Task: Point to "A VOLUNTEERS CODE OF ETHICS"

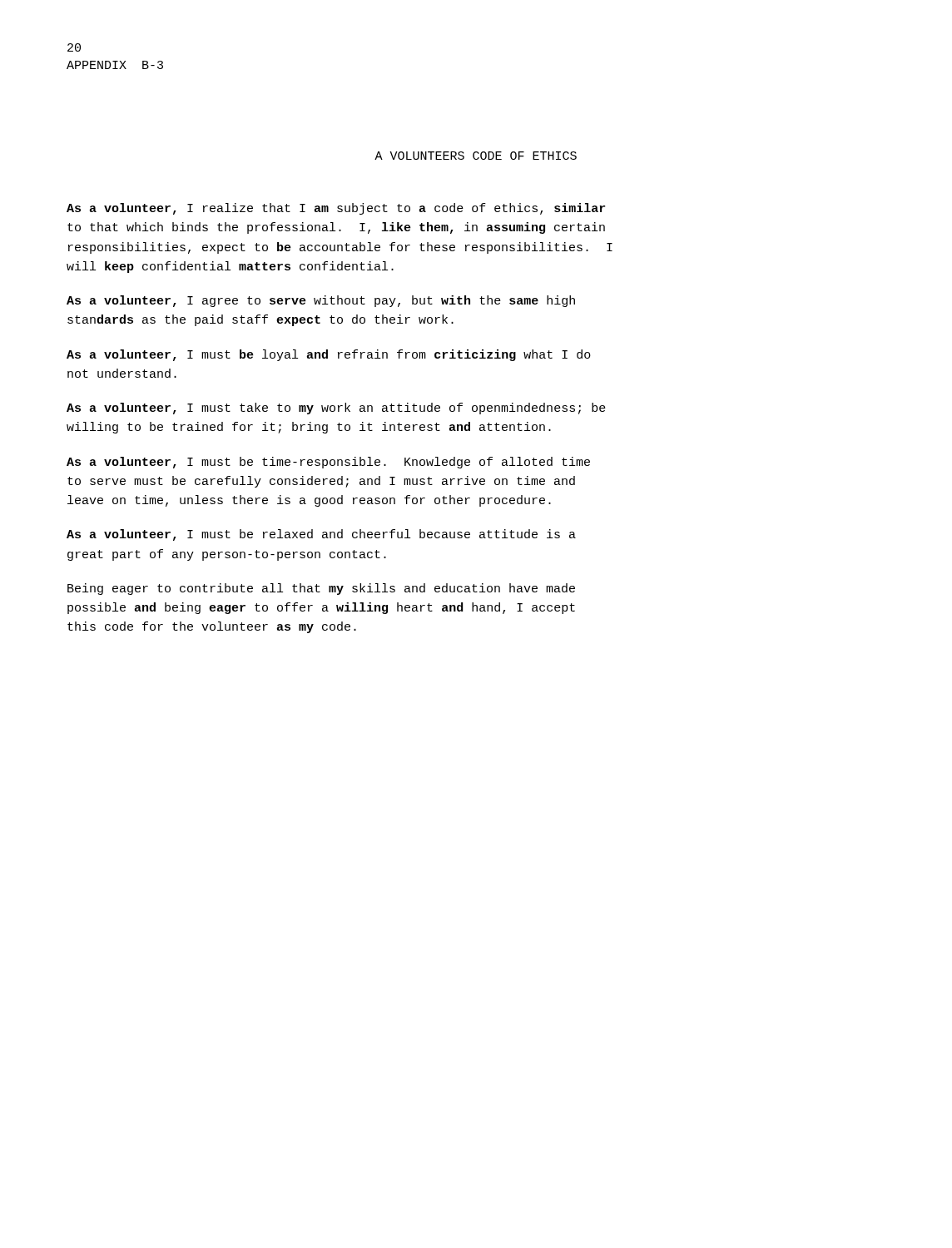Action: pos(476,157)
